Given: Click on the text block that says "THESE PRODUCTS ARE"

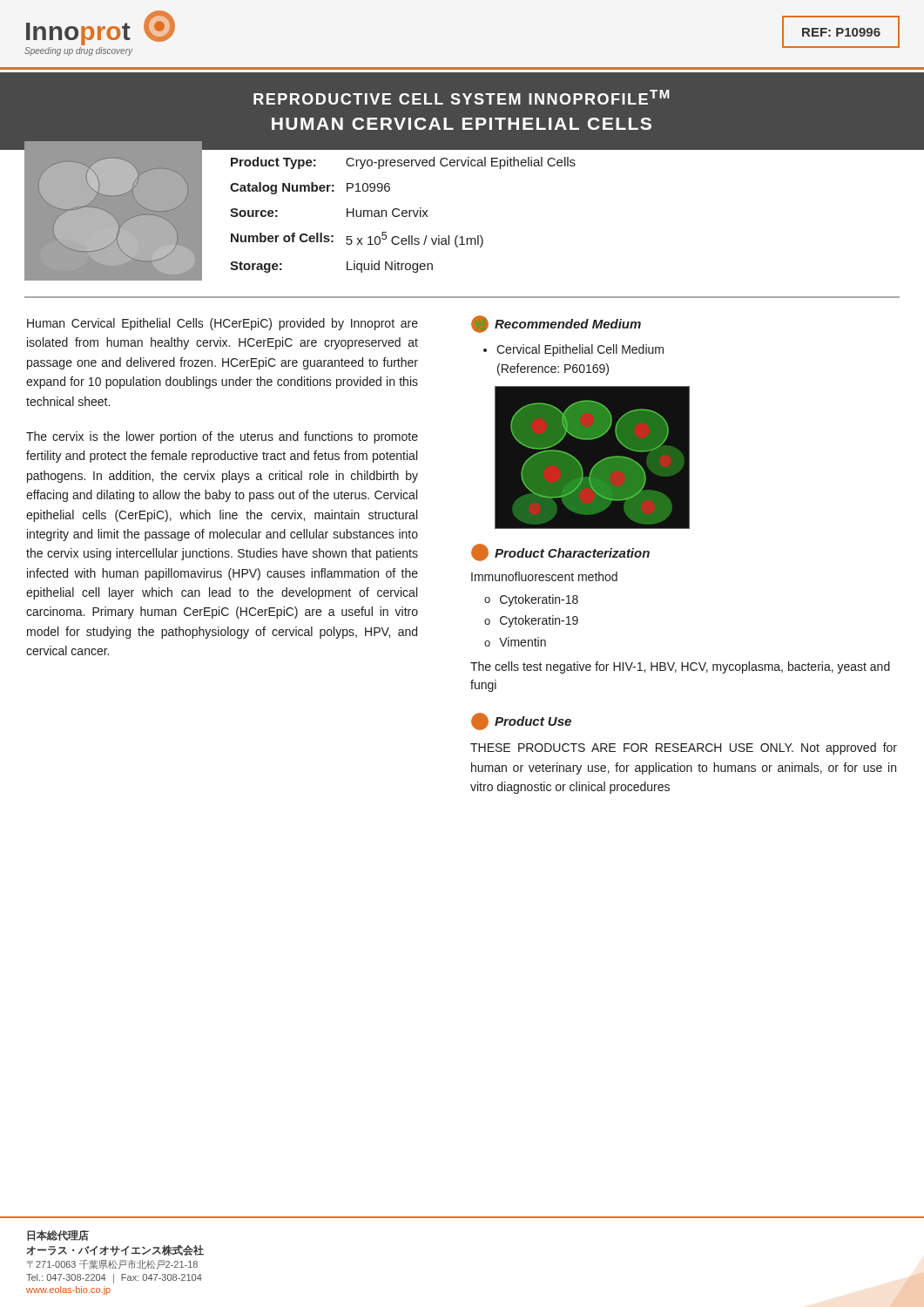Looking at the screenshot, I should pyautogui.click(x=684, y=767).
